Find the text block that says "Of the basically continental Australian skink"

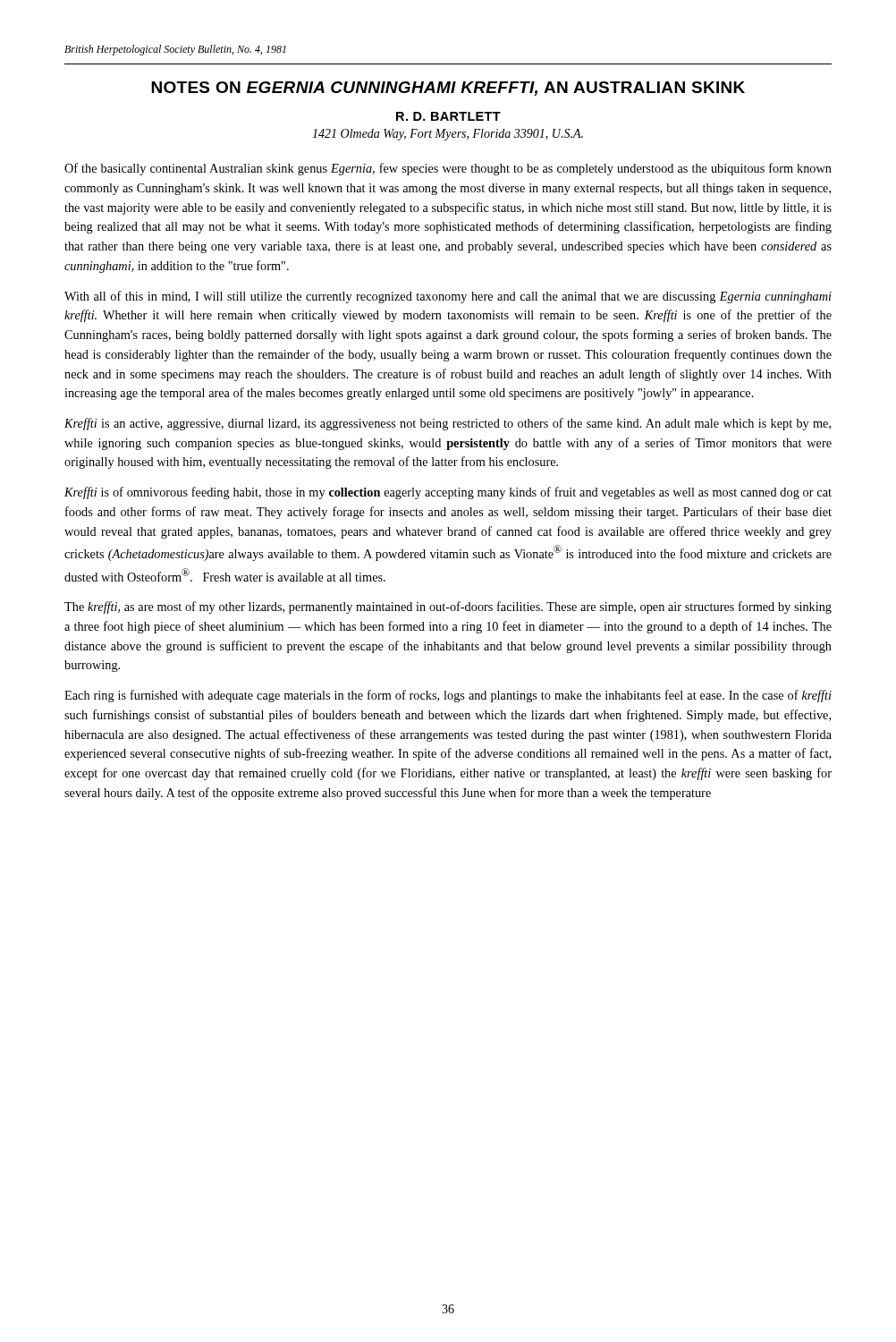click(x=448, y=217)
